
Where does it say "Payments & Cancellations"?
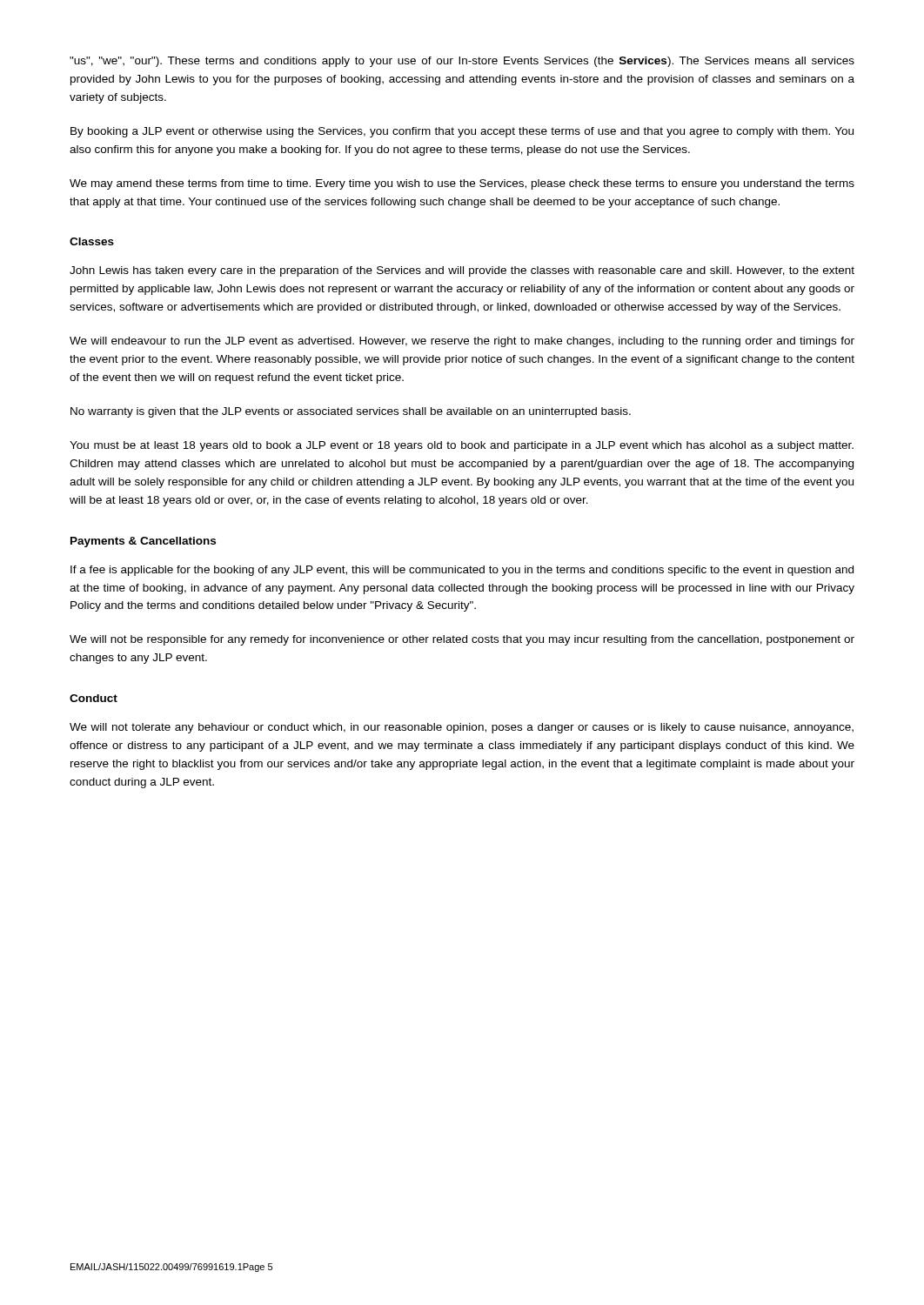(x=143, y=540)
